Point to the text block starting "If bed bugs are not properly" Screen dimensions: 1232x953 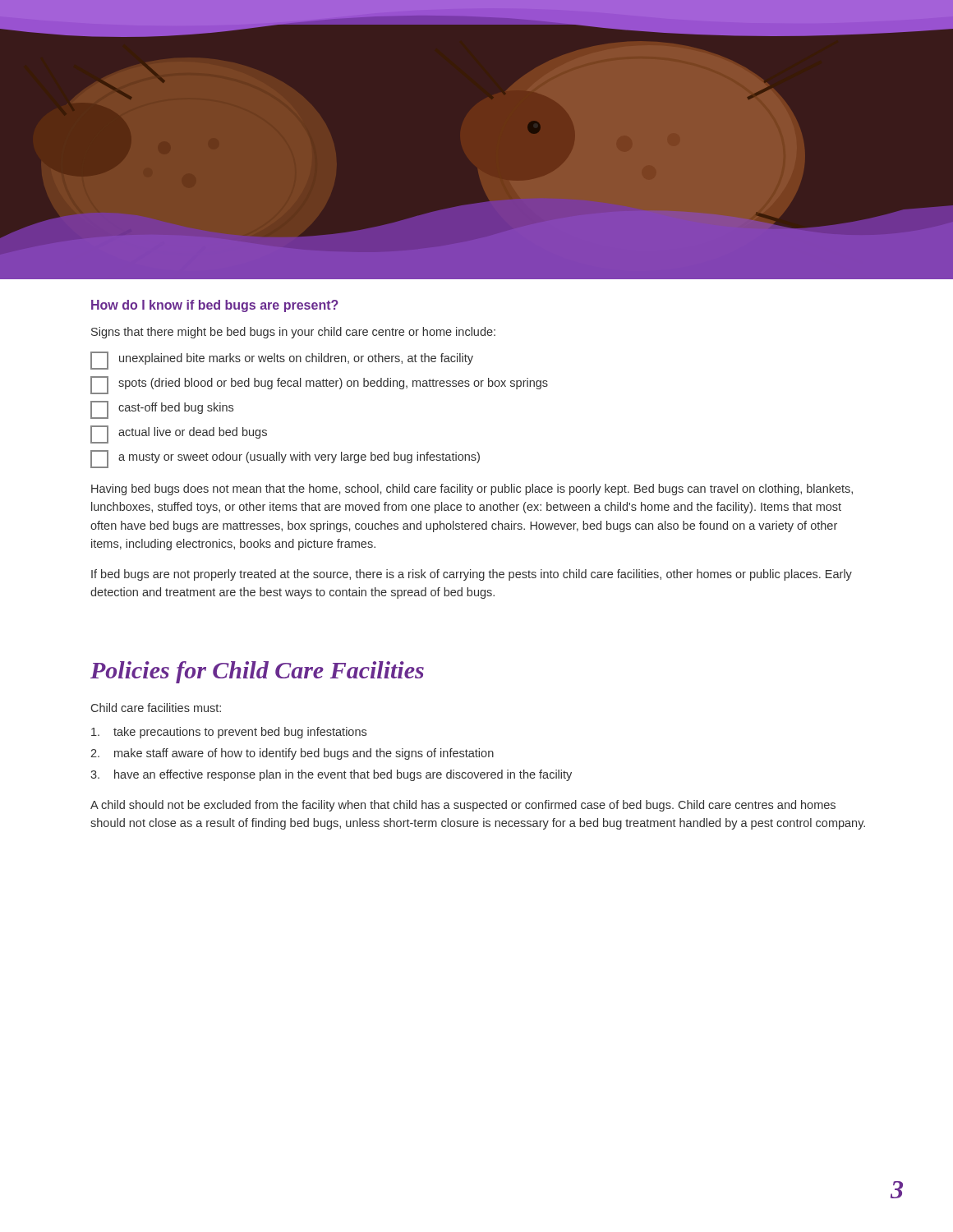pyautogui.click(x=471, y=583)
